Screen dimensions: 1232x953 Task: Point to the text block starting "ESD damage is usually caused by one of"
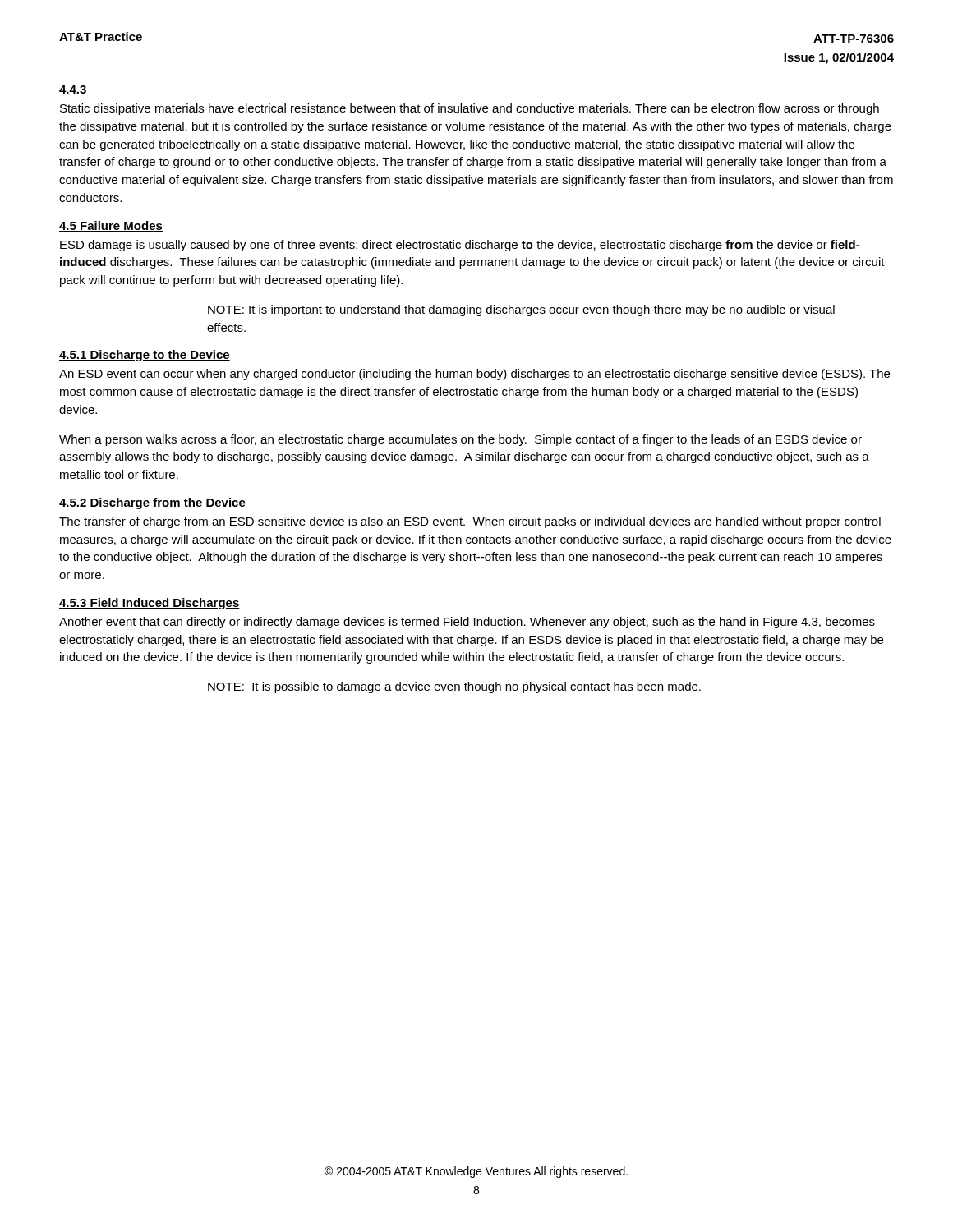(472, 262)
